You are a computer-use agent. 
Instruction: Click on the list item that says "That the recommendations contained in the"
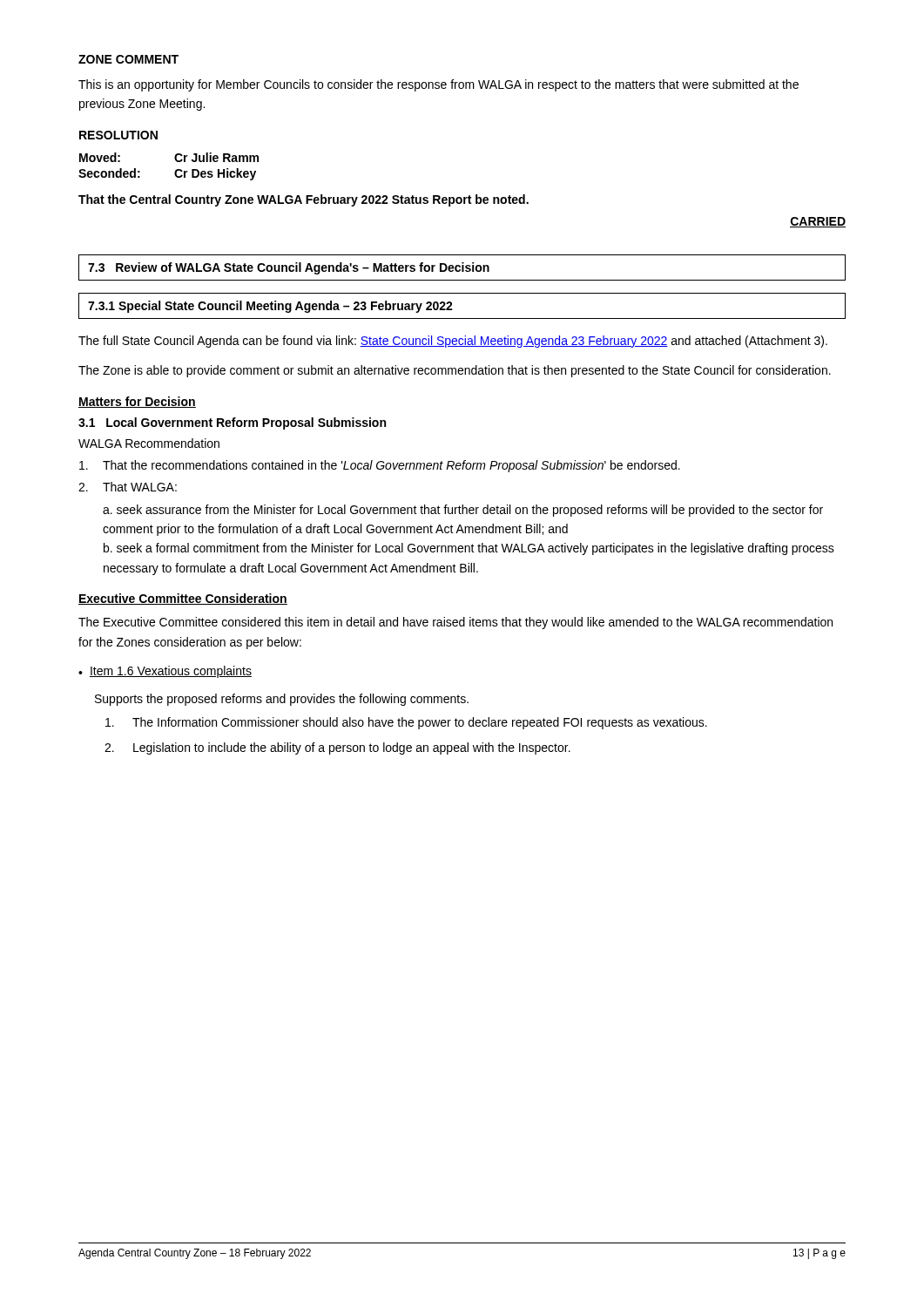pos(462,465)
